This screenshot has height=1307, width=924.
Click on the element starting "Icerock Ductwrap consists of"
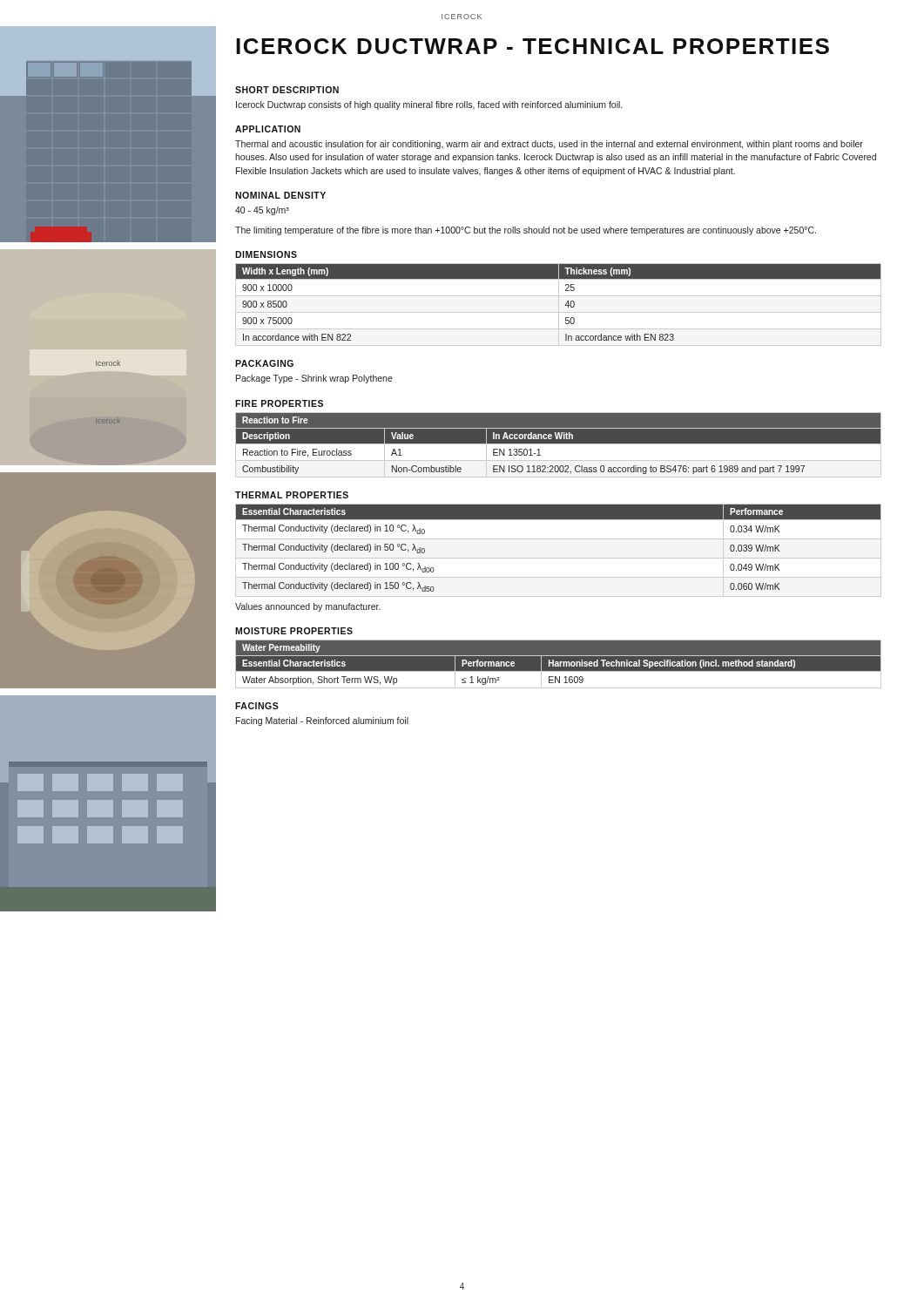[429, 105]
